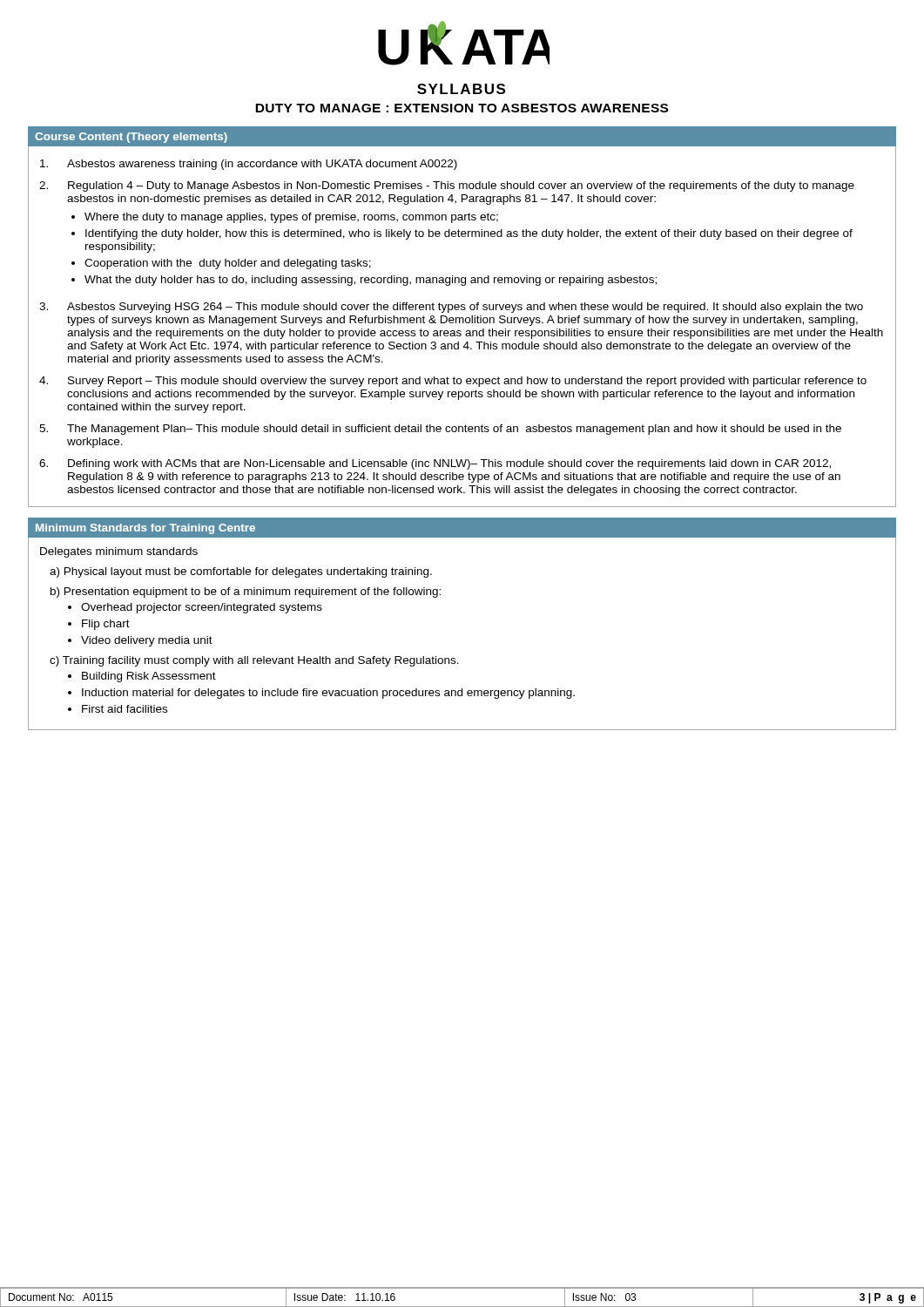
Task: Find the logo
Action: [462, 41]
